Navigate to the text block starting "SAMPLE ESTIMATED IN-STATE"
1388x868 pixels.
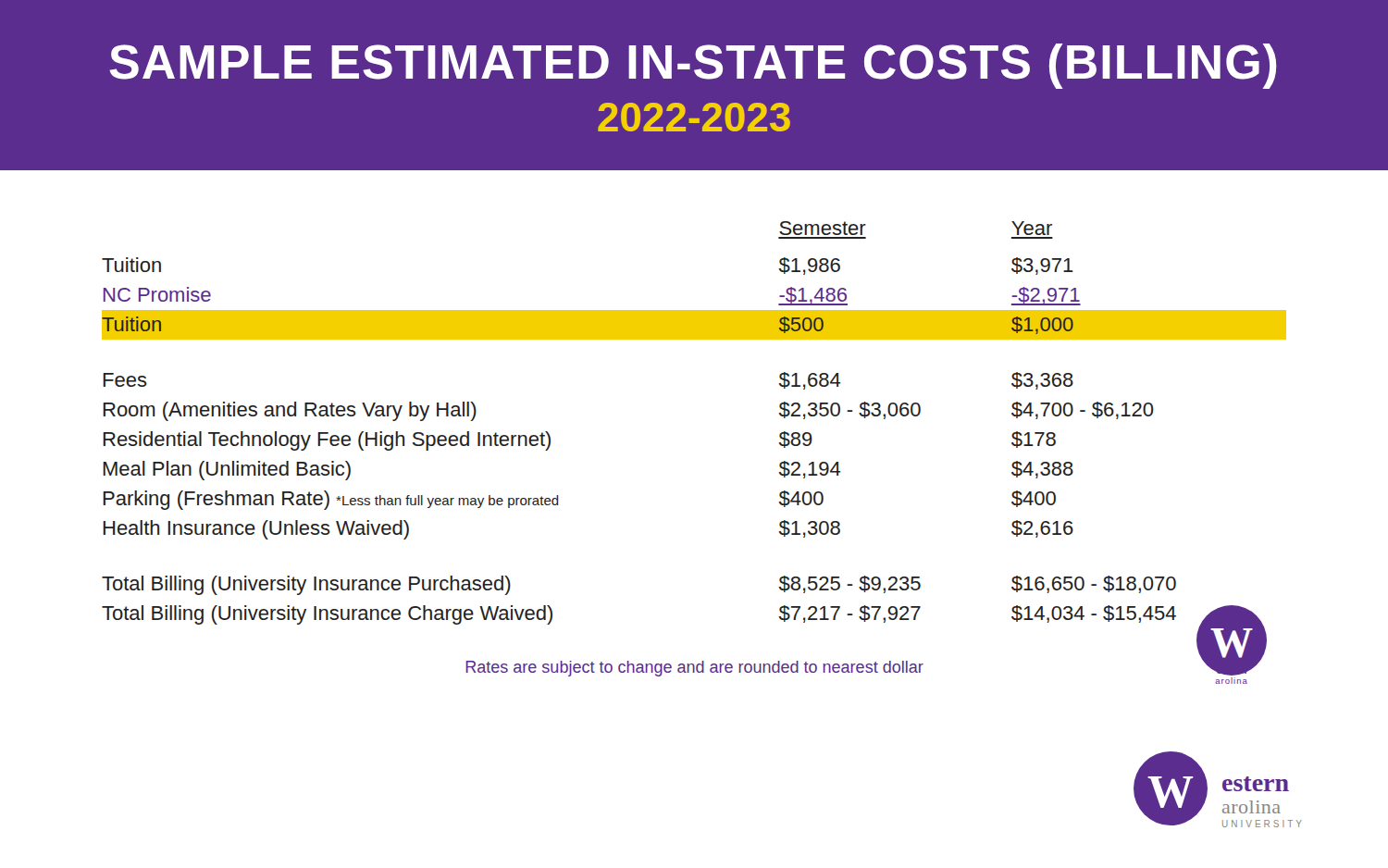tap(694, 88)
